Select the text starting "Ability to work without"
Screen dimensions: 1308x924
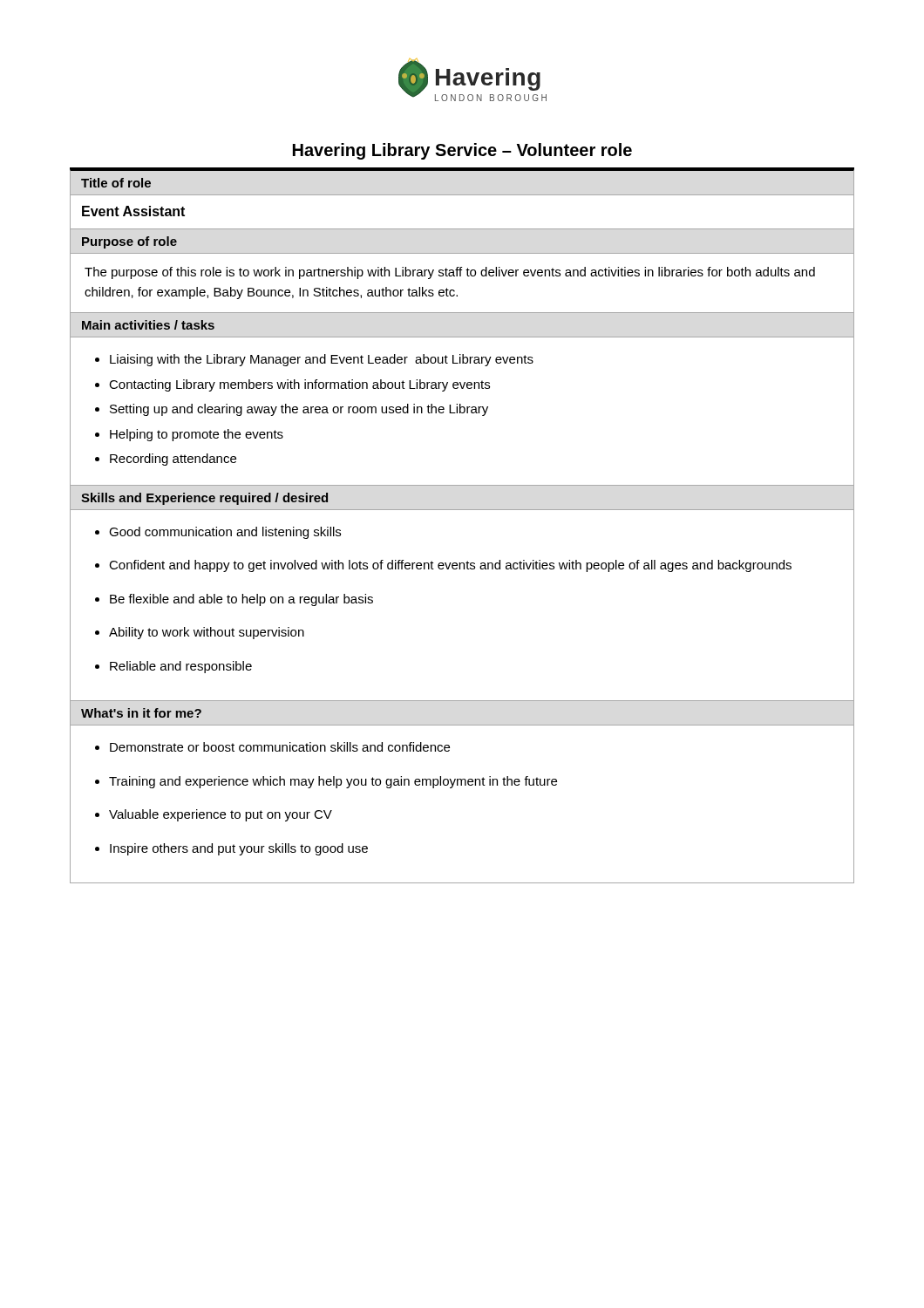click(x=207, y=632)
